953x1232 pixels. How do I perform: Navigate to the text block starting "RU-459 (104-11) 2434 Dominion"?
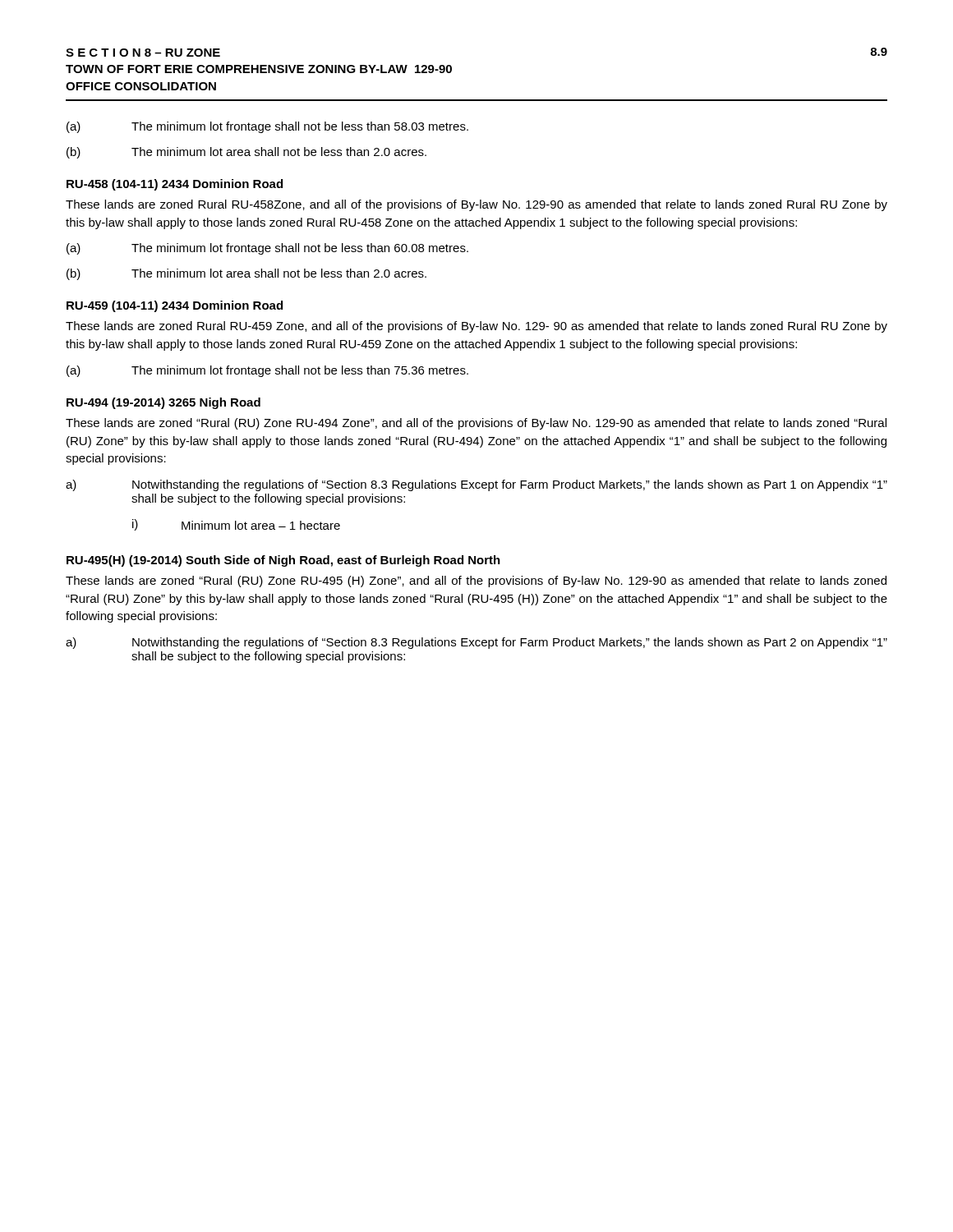tap(175, 305)
